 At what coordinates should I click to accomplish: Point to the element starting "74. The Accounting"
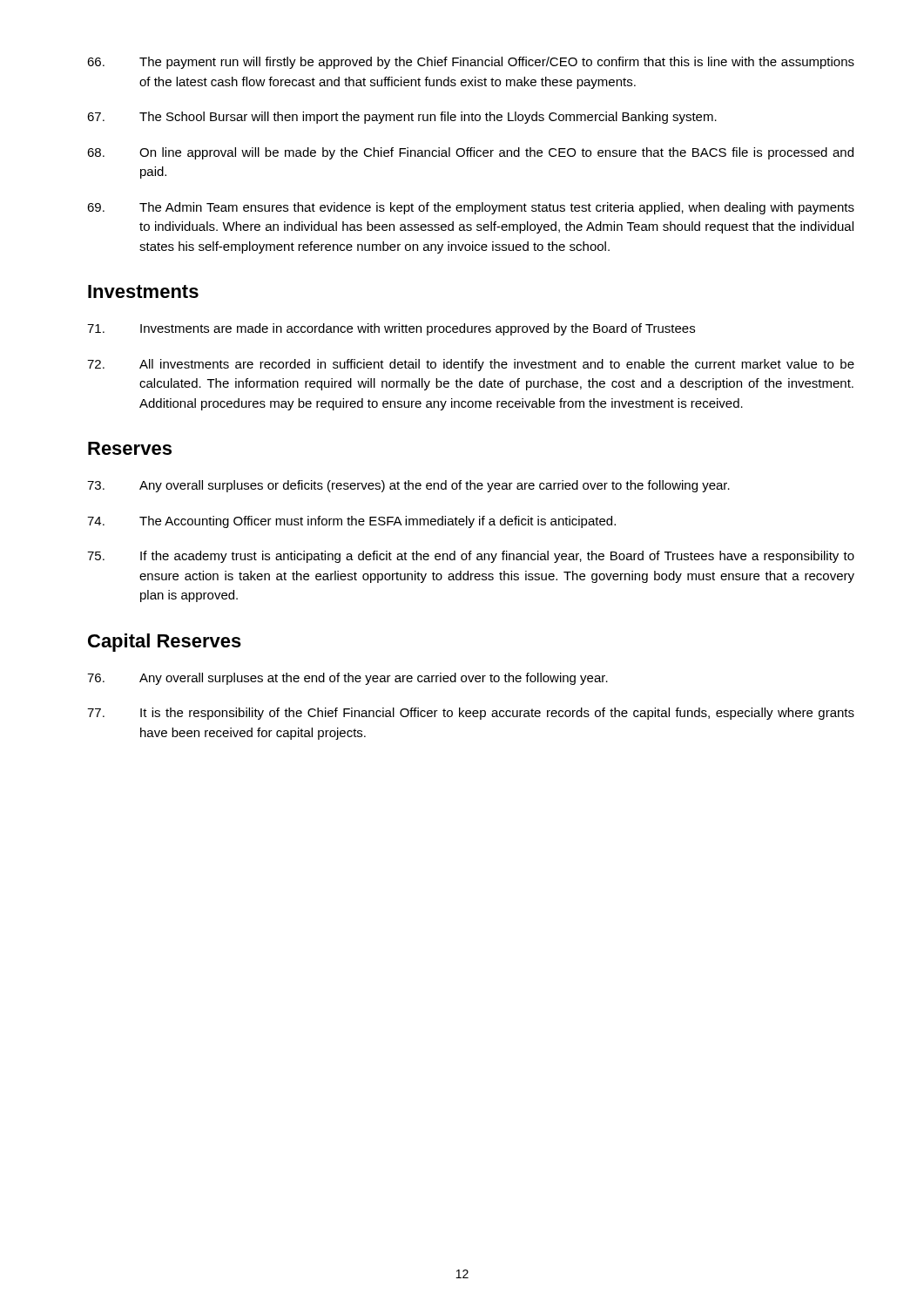point(471,521)
